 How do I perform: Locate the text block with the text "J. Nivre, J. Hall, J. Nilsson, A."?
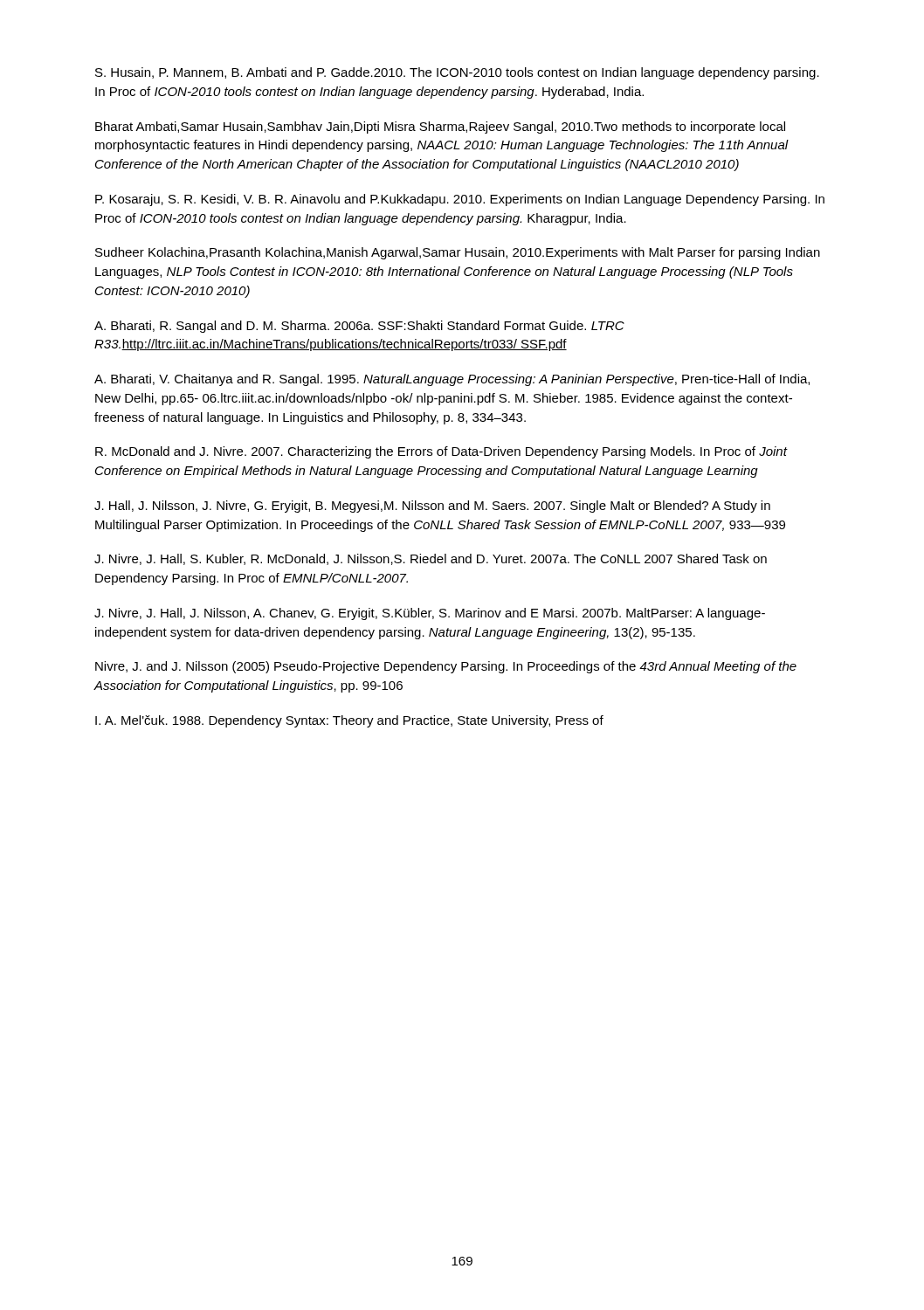pos(430,622)
